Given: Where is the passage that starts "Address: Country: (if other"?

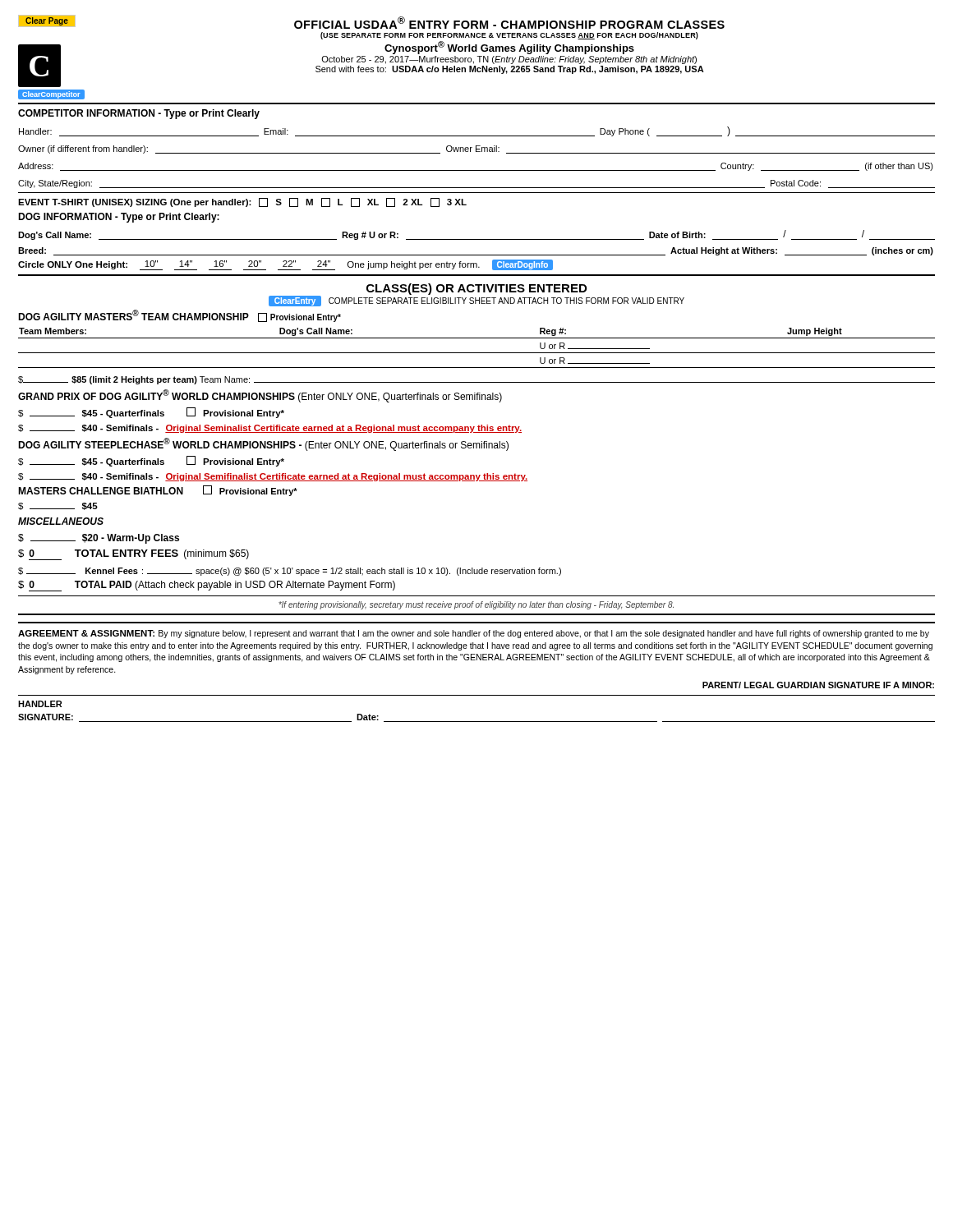Looking at the screenshot, I should (476, 164).
